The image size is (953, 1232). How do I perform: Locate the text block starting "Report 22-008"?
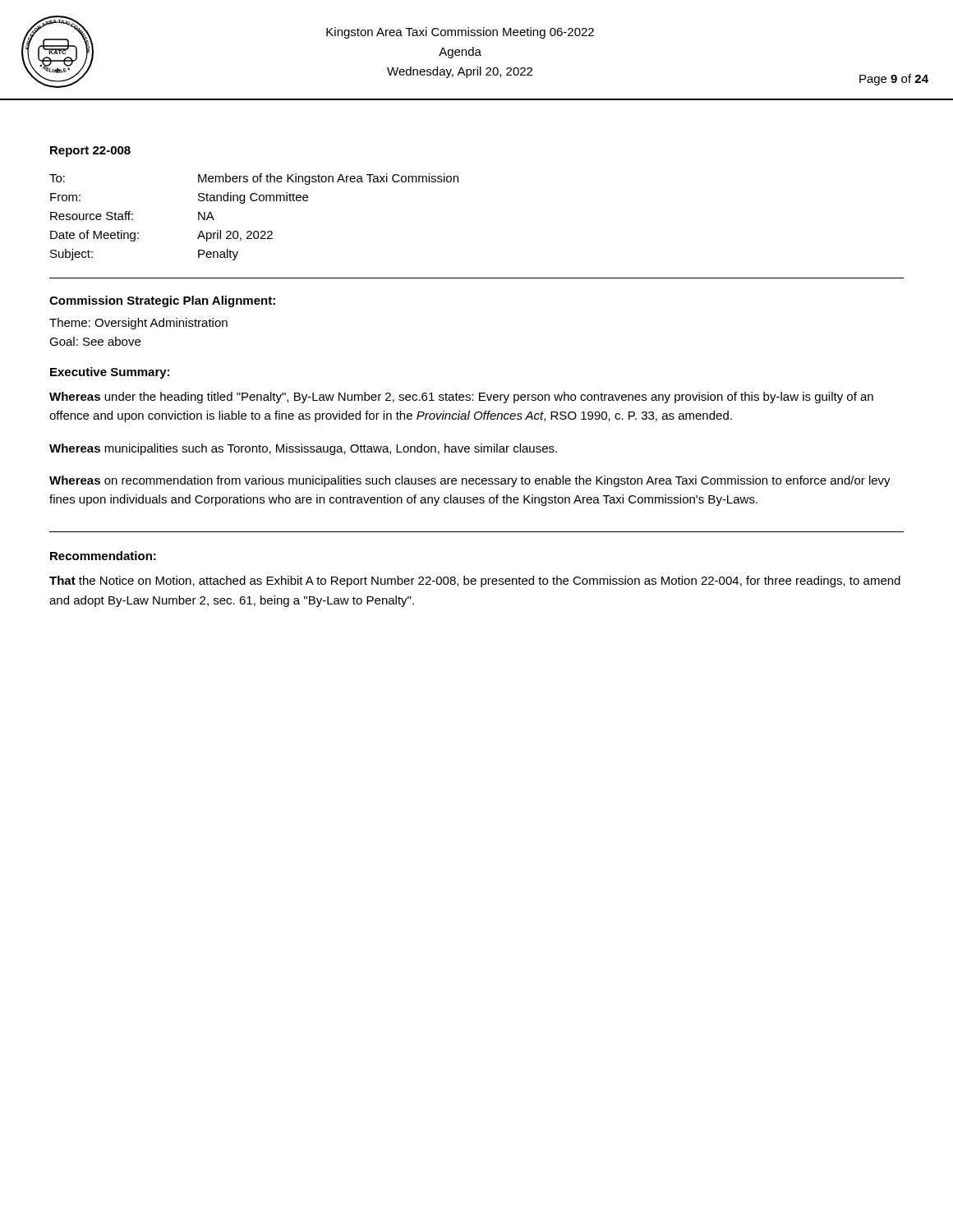(x=90, y=150)
